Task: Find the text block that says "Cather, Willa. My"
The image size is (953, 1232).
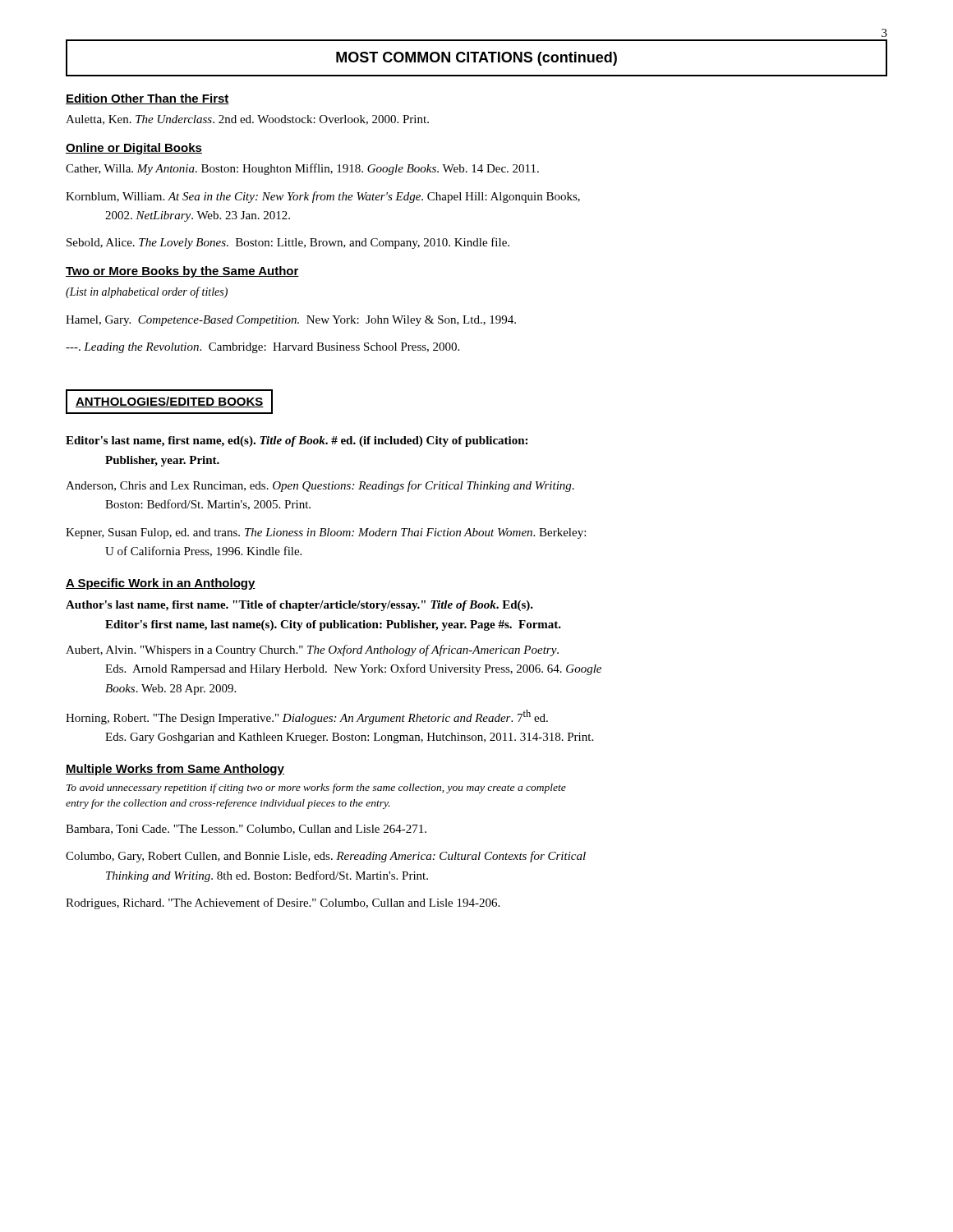Action: [303, 169]
